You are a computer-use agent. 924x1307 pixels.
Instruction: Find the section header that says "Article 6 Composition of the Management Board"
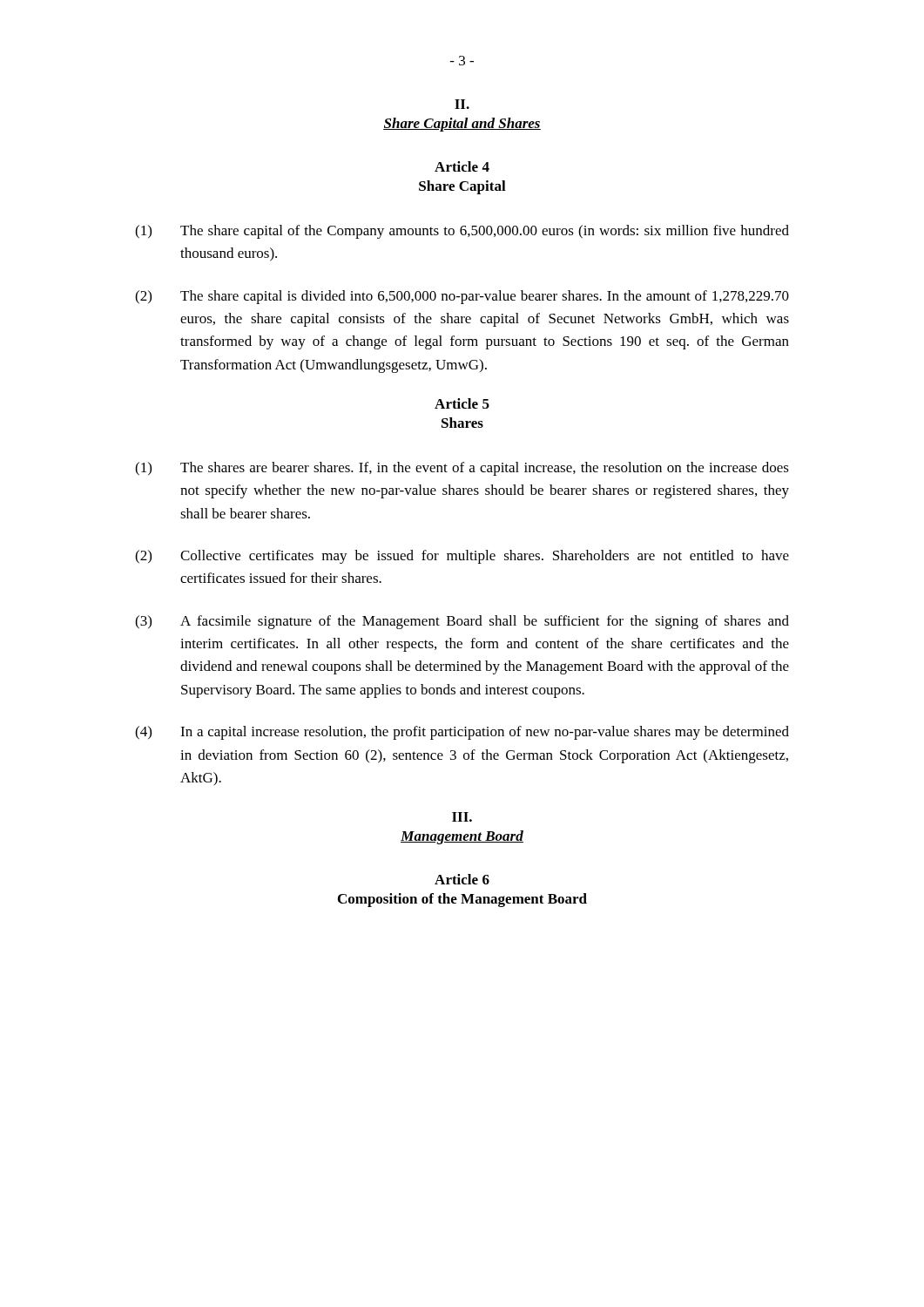(462, 890)
